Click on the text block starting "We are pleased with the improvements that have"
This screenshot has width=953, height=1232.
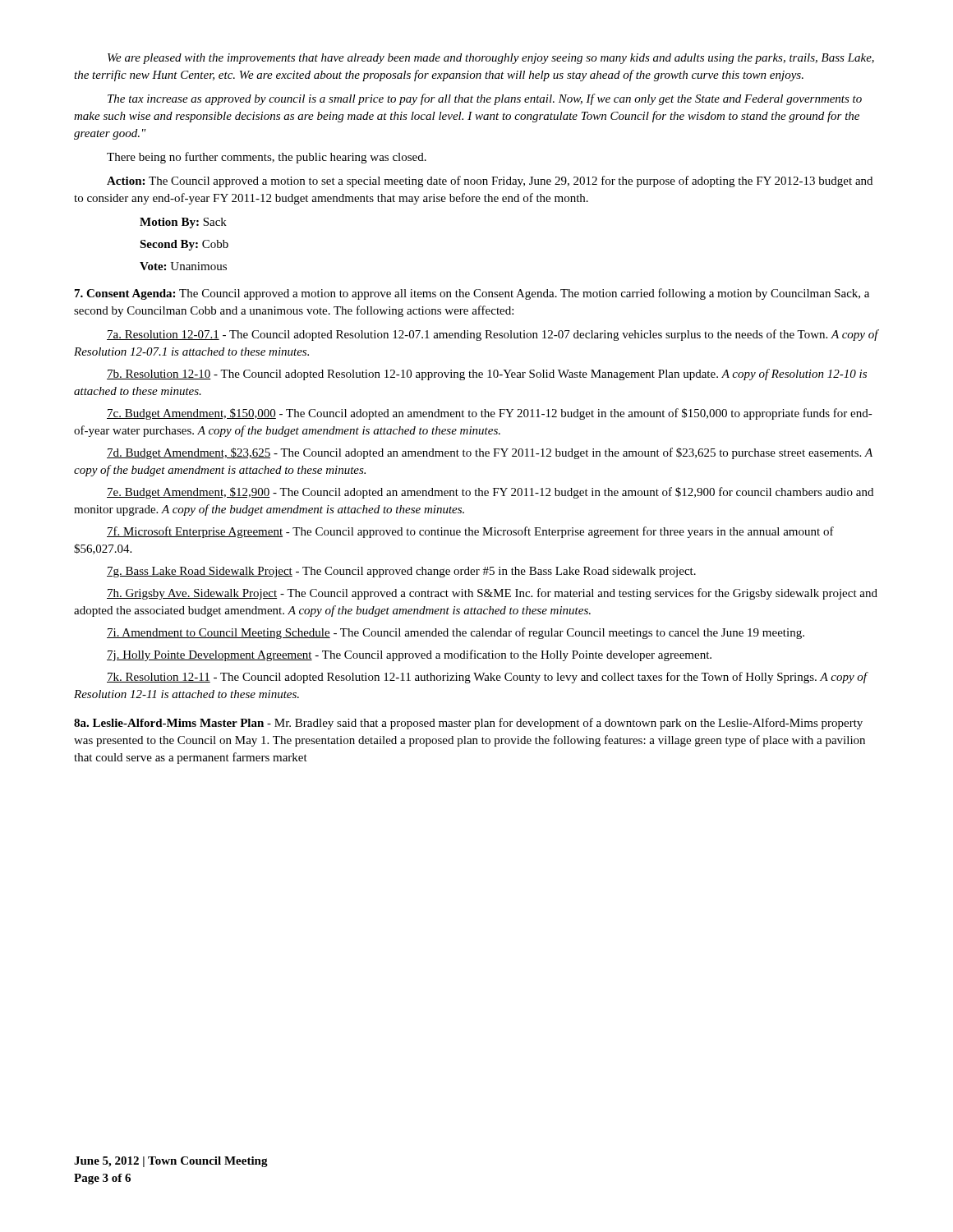[x=476, y=67]
